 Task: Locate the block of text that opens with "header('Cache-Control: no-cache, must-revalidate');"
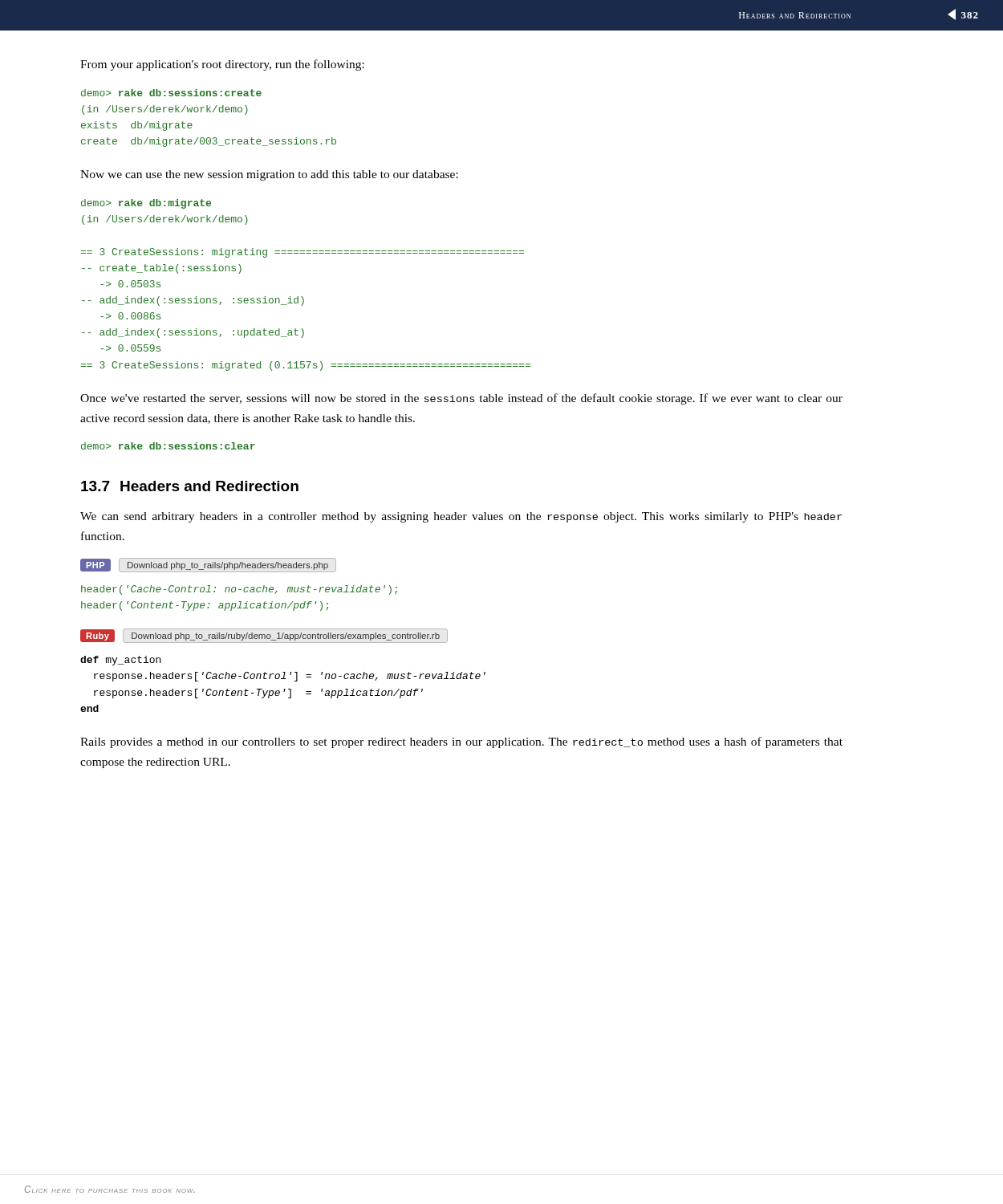(x=240, y=598)
